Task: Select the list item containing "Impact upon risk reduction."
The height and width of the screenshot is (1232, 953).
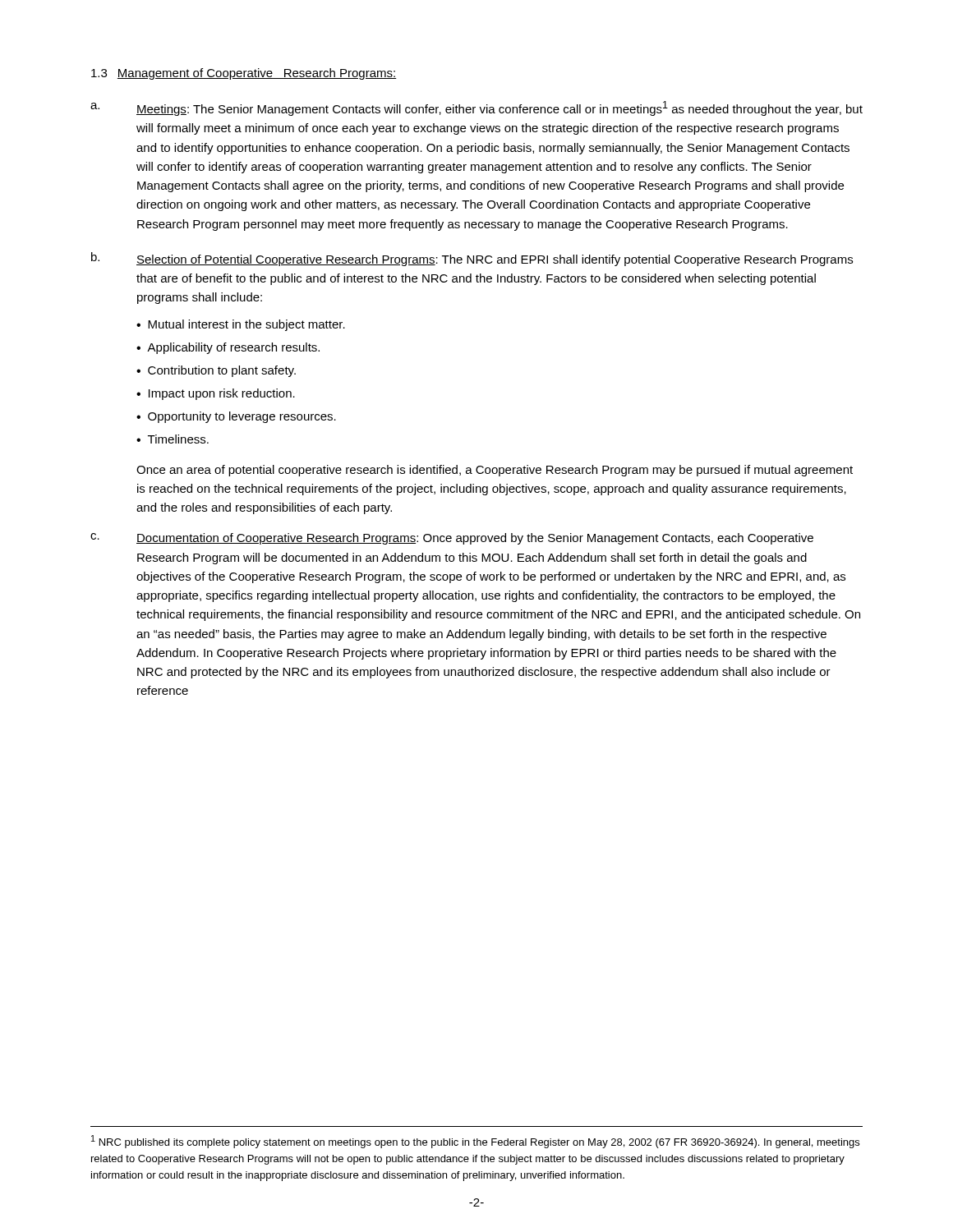Action: (x=222, y=393)
